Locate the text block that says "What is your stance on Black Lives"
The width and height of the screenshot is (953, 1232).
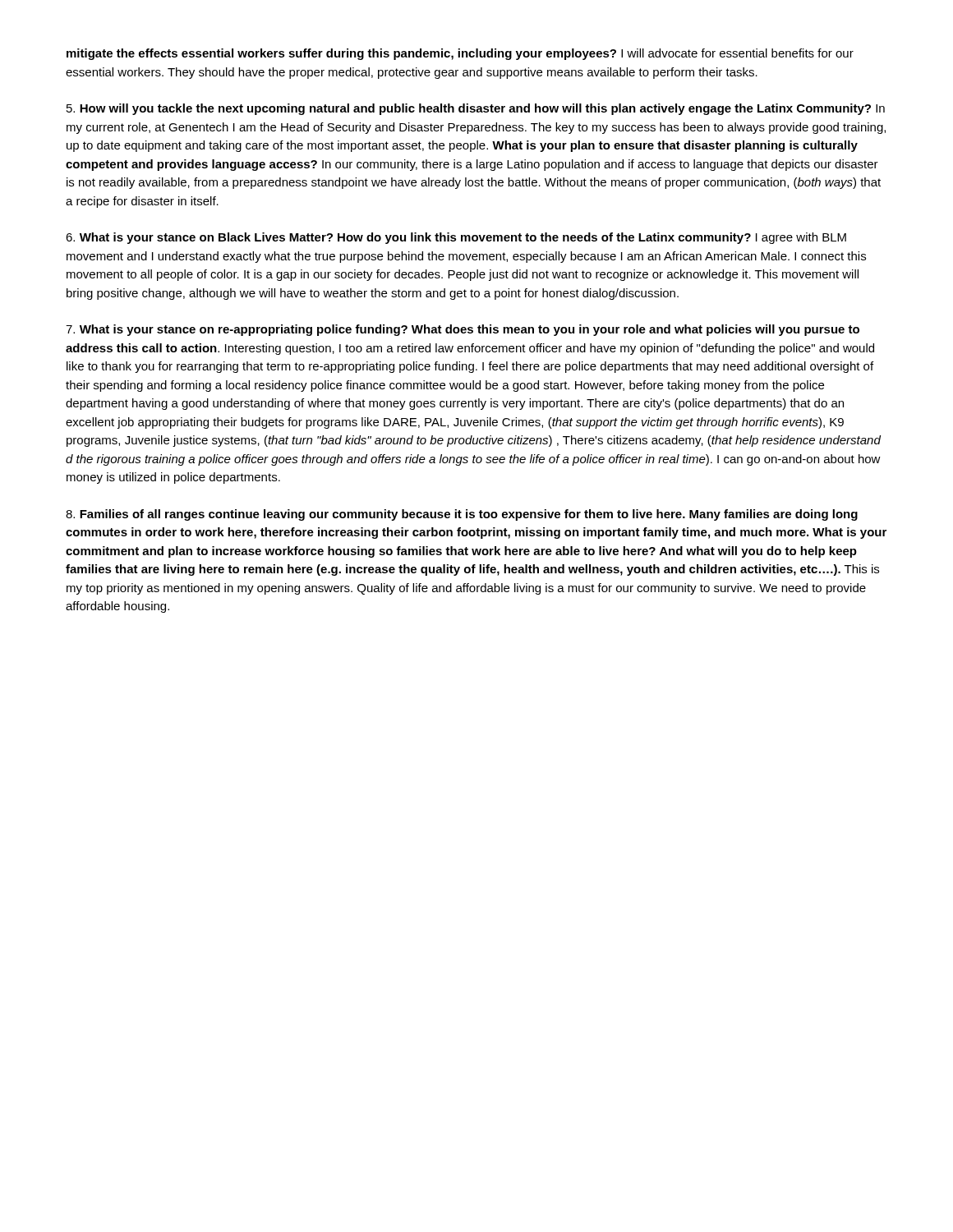(466, 265)
